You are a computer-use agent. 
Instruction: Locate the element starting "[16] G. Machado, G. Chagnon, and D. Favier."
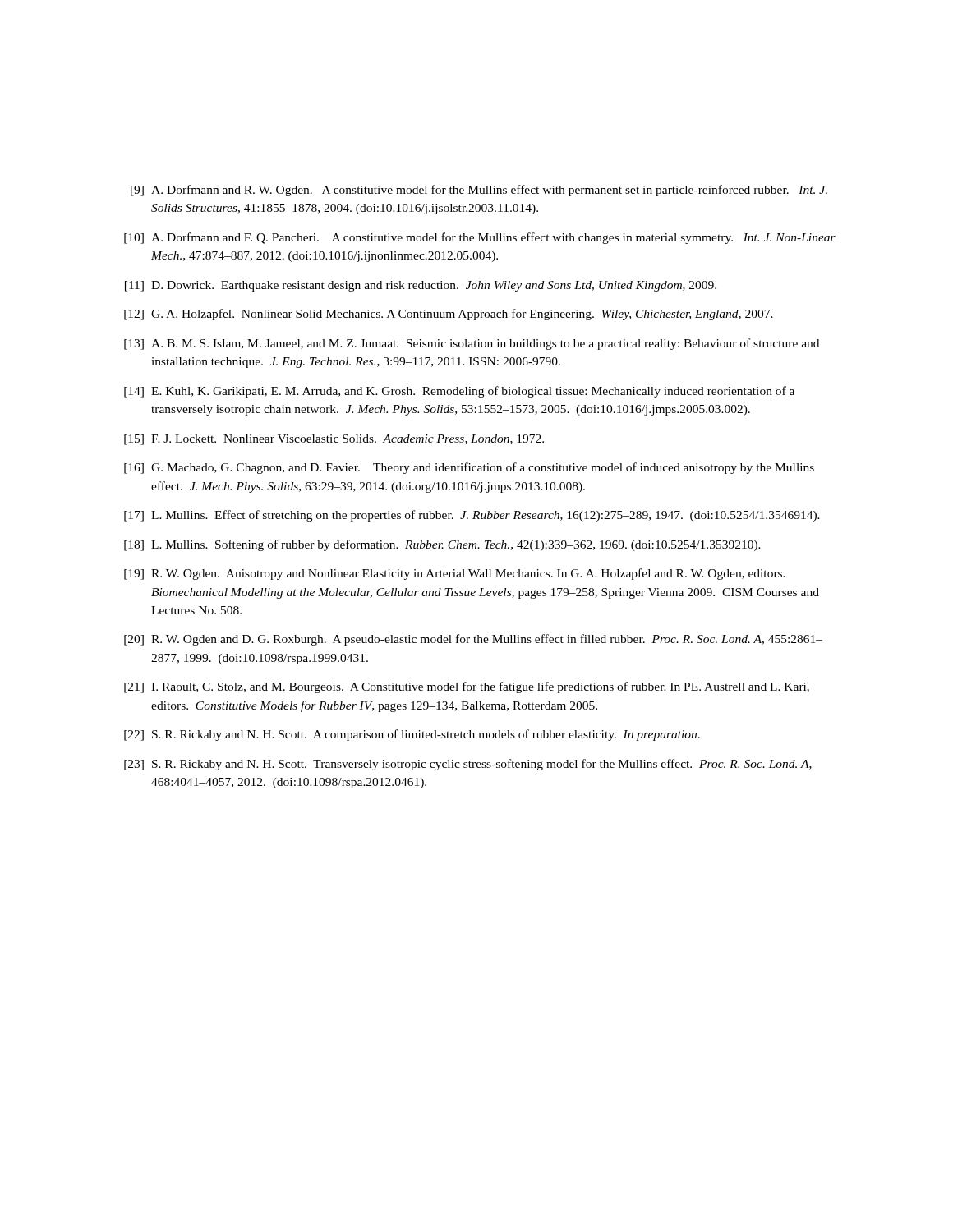pyautogui.click(x=476, y=477)
